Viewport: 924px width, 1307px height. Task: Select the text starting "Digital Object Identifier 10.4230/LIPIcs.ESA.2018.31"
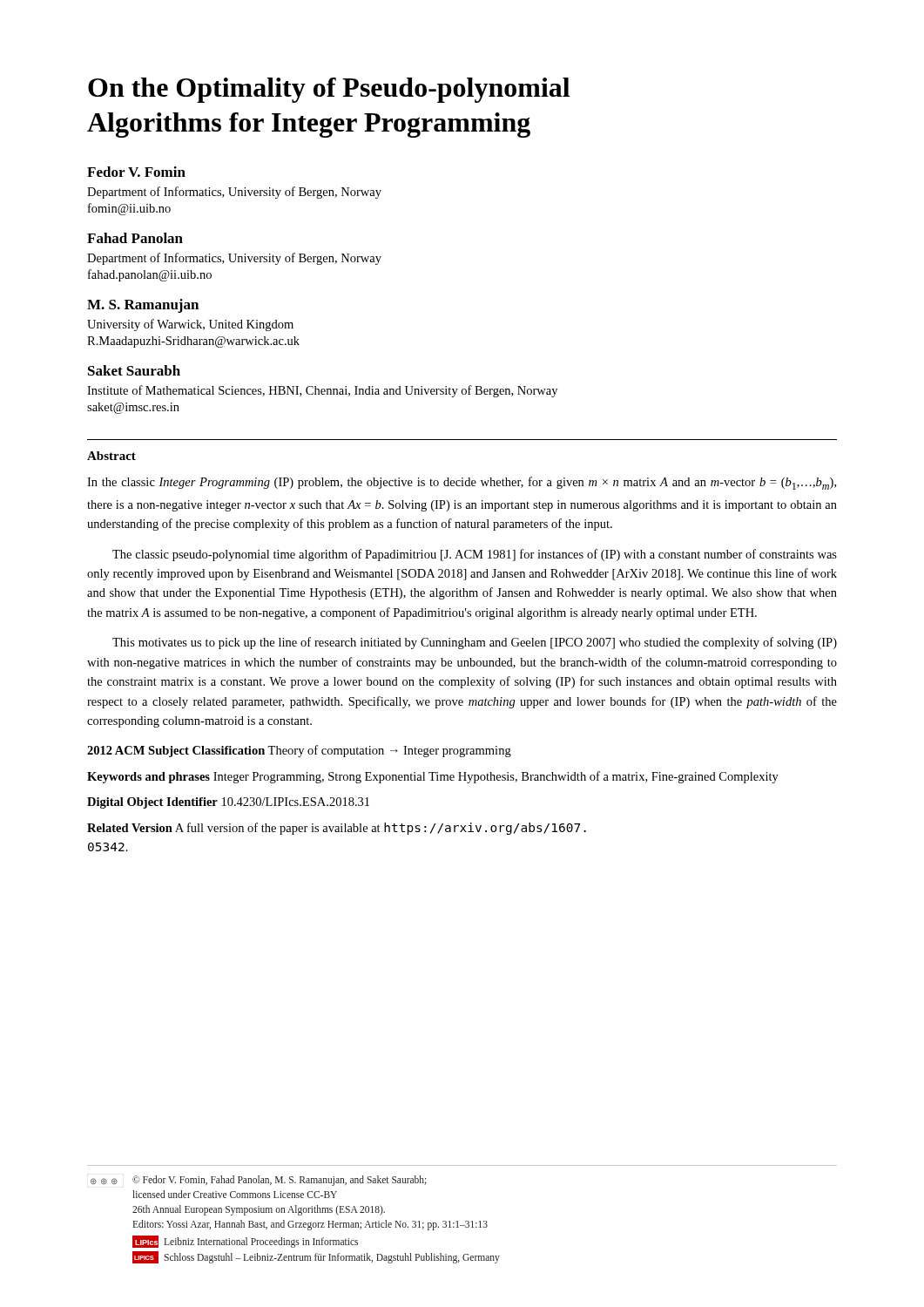click(x=228, y=803)
